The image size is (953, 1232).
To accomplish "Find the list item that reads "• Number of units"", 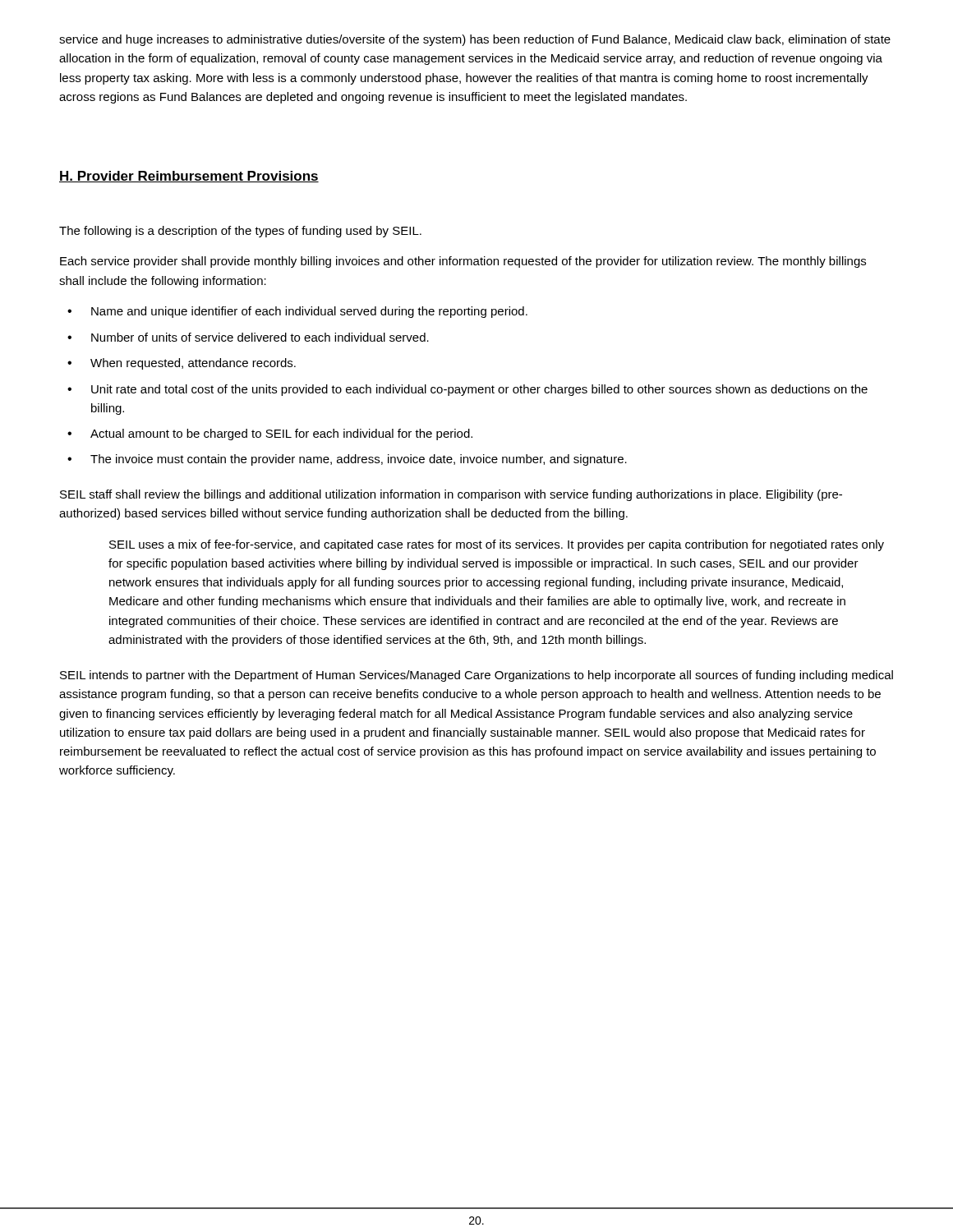I will (248, 337).
